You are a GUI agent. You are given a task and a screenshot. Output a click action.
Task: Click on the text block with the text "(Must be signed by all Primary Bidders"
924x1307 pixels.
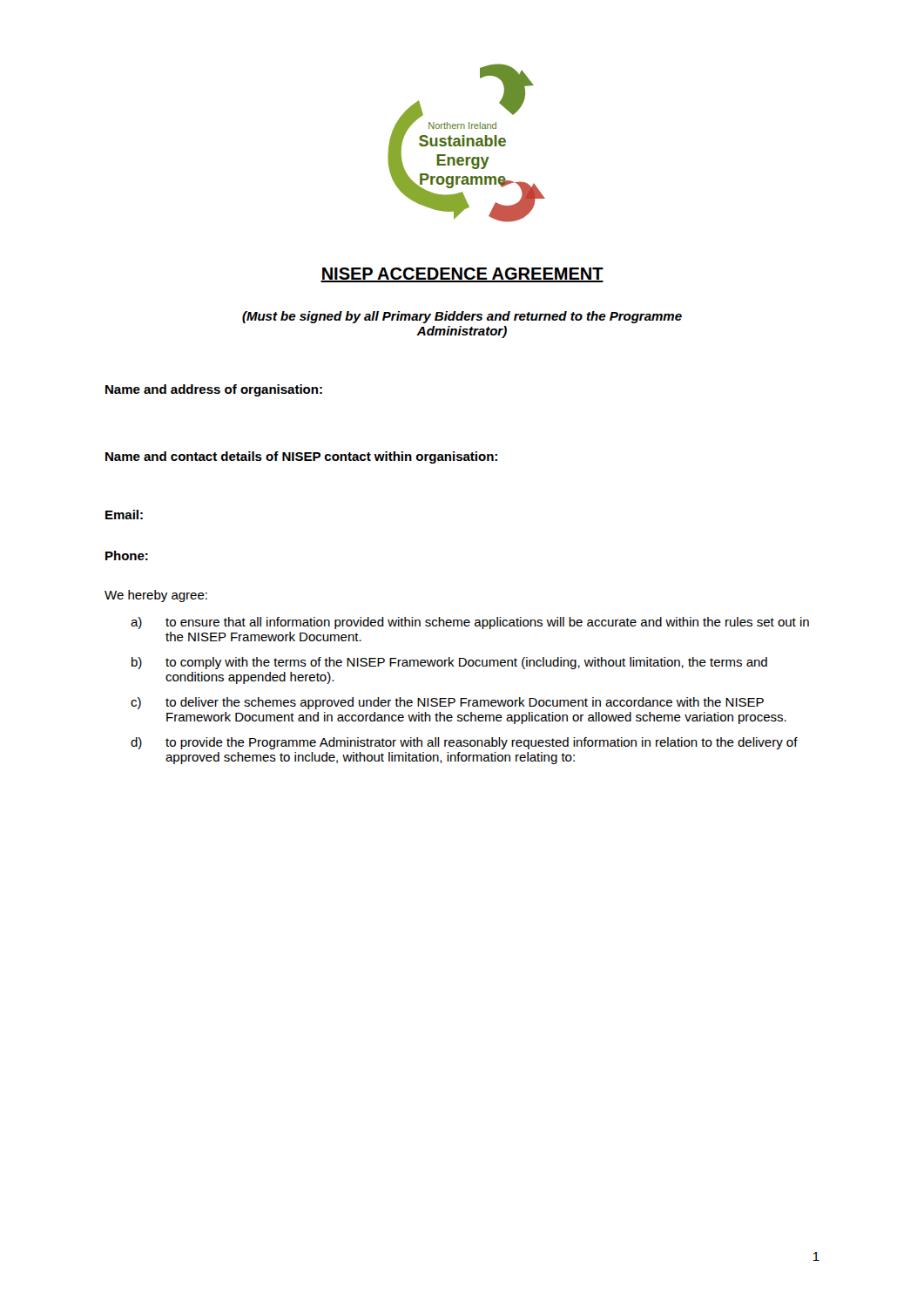462,323
